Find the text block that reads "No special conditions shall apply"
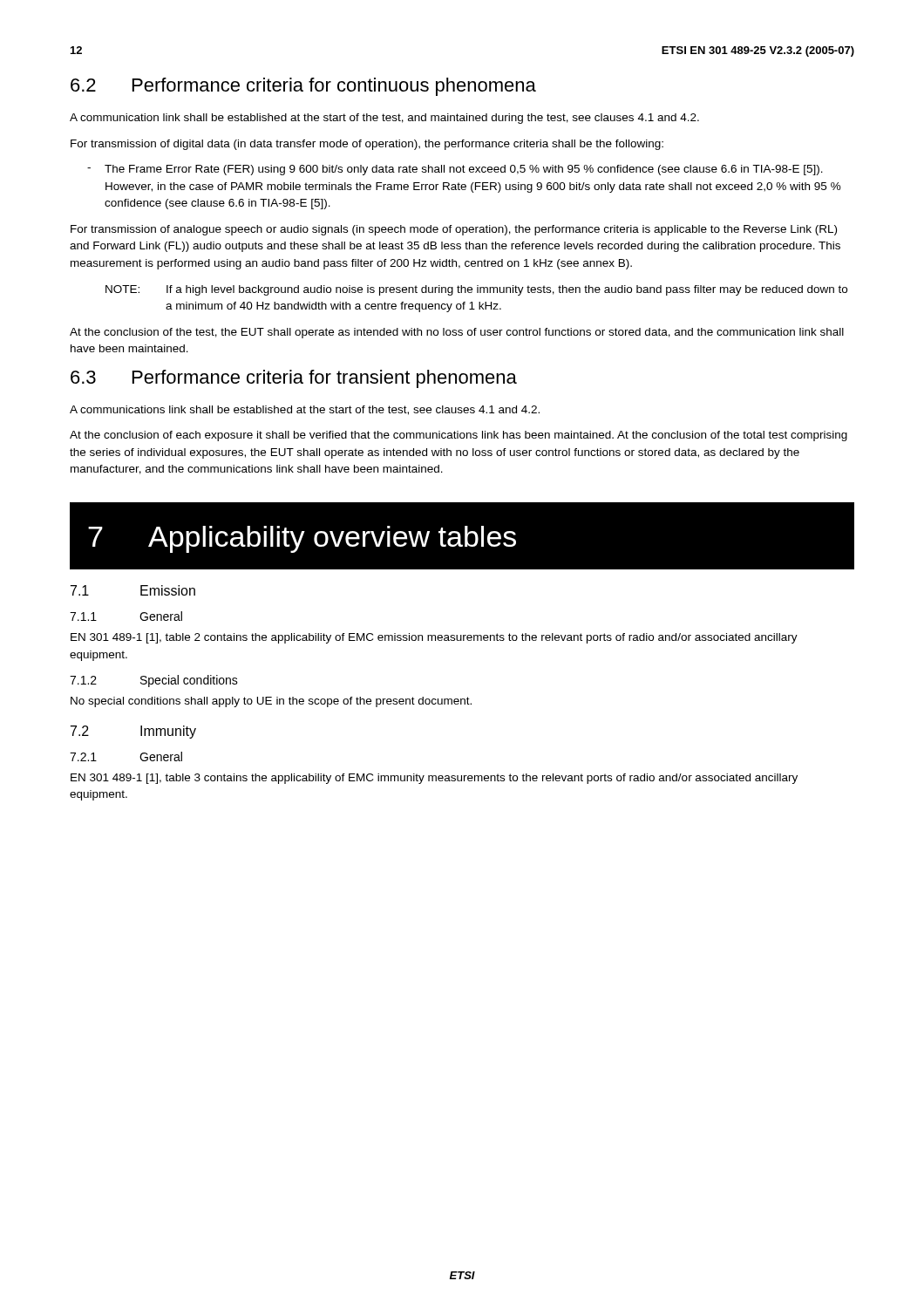This screenshot has height=1308, width=924. [462, 701]
